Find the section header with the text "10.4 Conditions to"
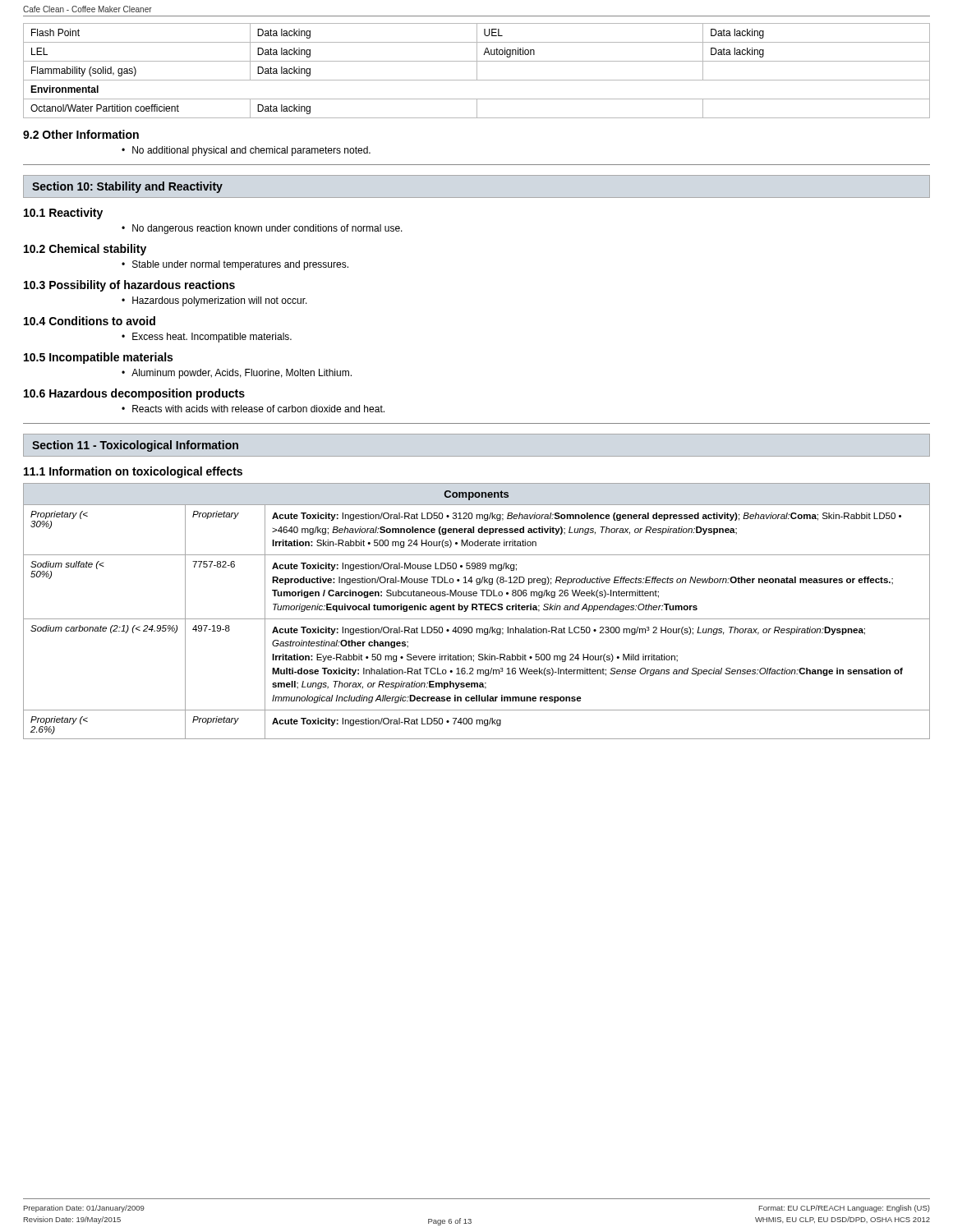Viewport: 953px width, 1232px height. 89,321
